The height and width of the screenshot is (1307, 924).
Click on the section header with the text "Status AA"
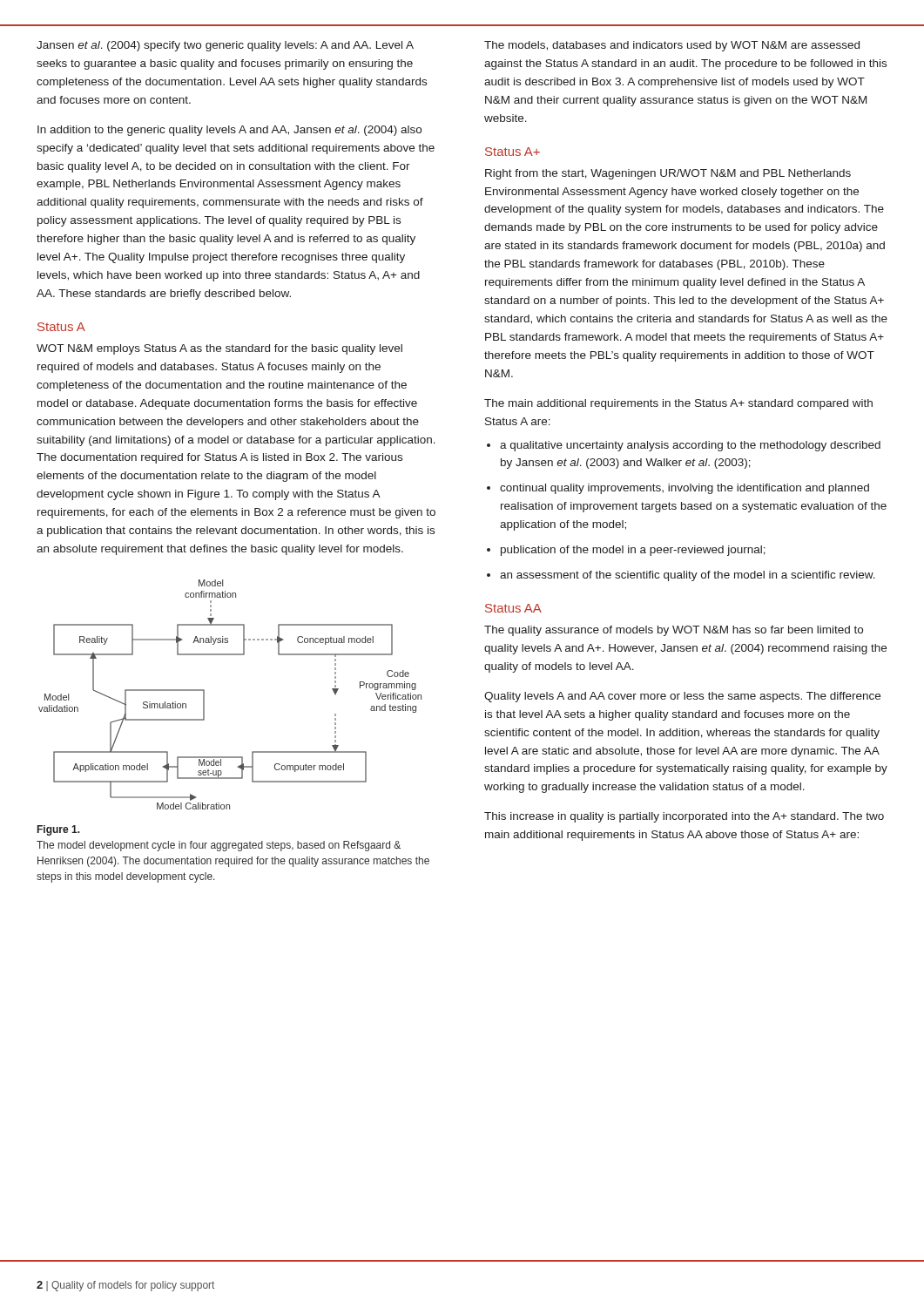[x=513, y=608]
